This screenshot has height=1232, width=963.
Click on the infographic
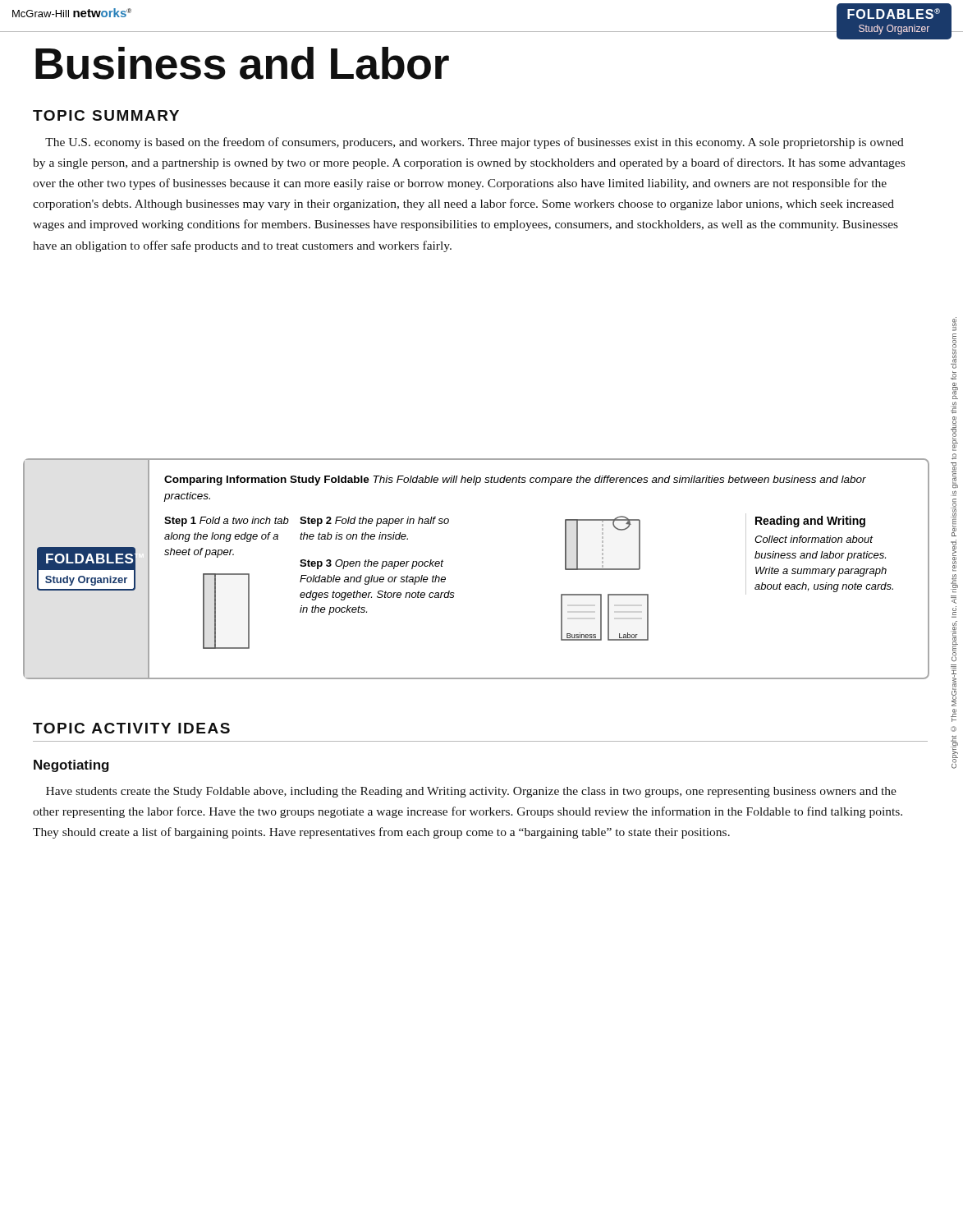point(476,569)
